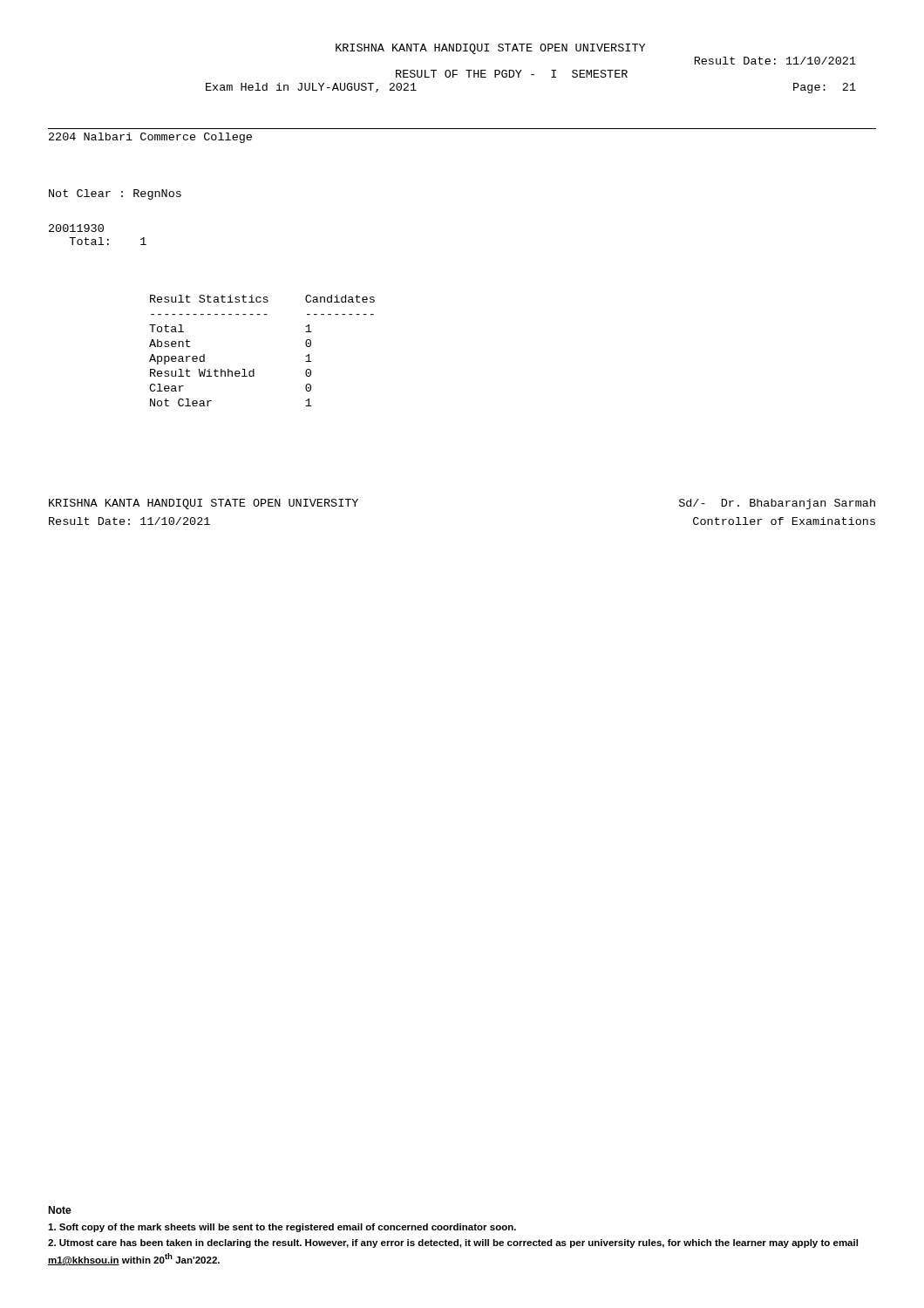Select the text that says "Not Clear : RegnNos"
The image size is (924, 1308).
coord(115,194)
